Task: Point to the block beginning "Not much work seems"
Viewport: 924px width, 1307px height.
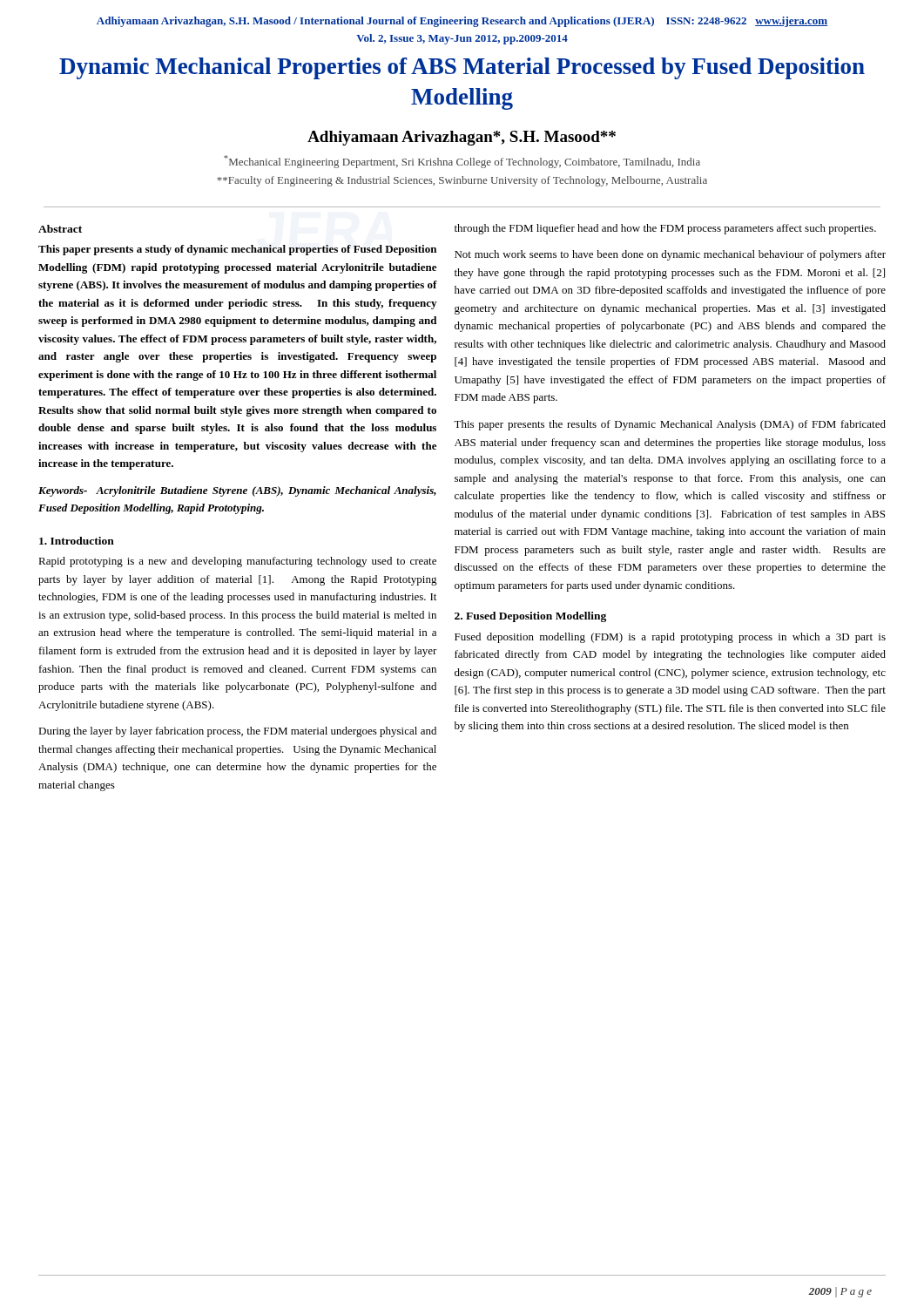Action: coord(670,326)
